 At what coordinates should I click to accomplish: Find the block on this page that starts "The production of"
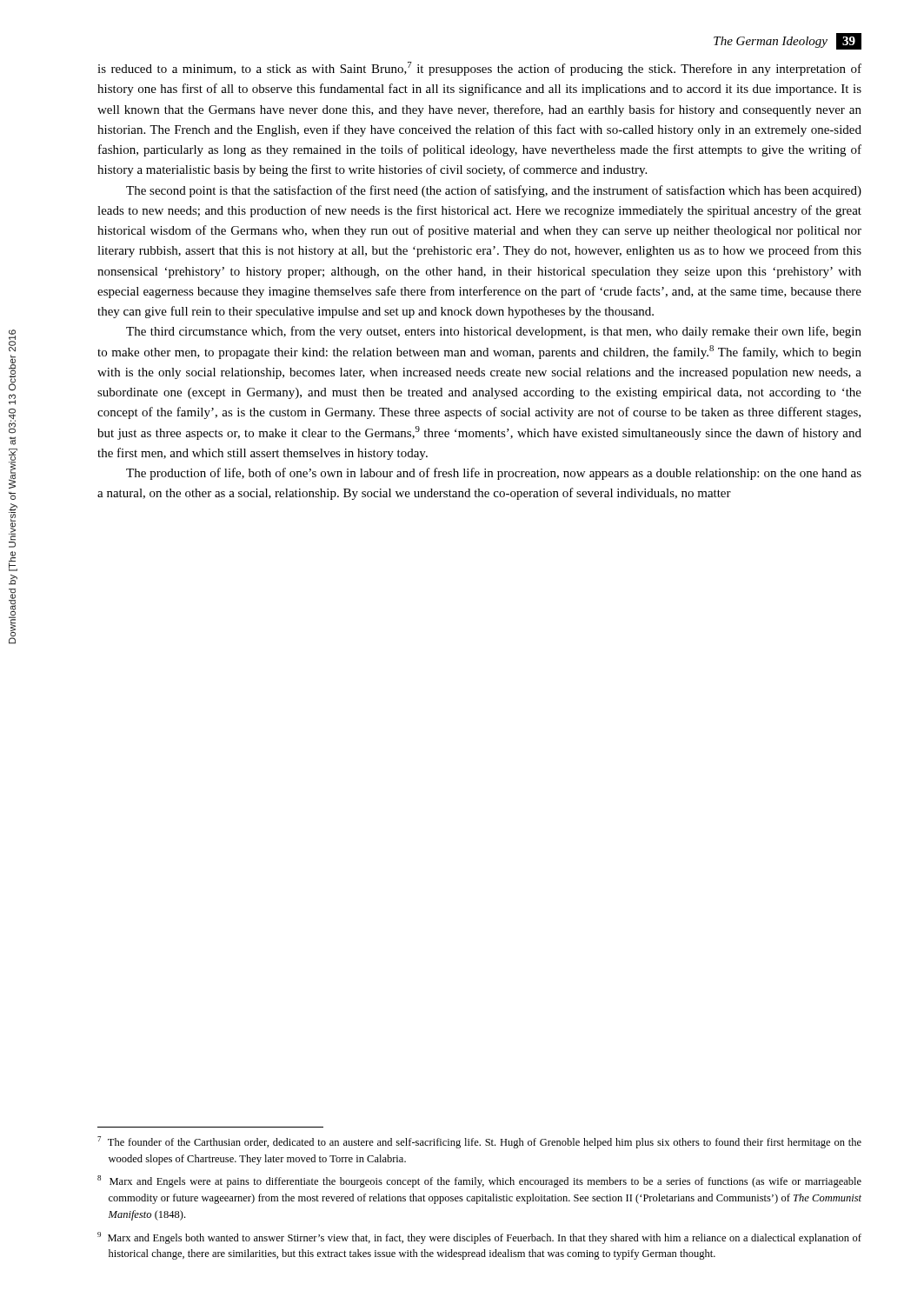click(x=479, y=484)
